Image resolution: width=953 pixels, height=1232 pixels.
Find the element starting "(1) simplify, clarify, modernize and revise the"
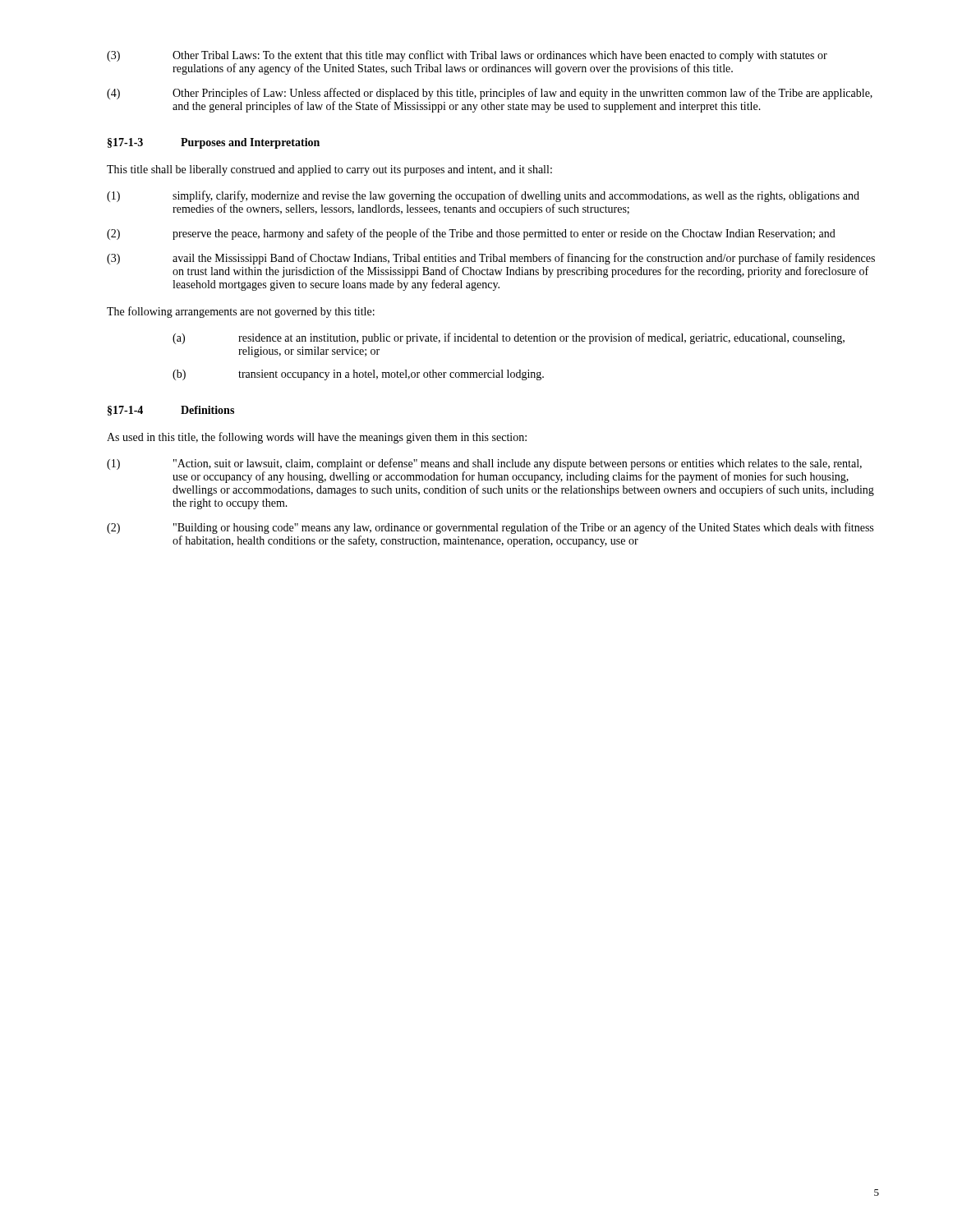(493, 203)
